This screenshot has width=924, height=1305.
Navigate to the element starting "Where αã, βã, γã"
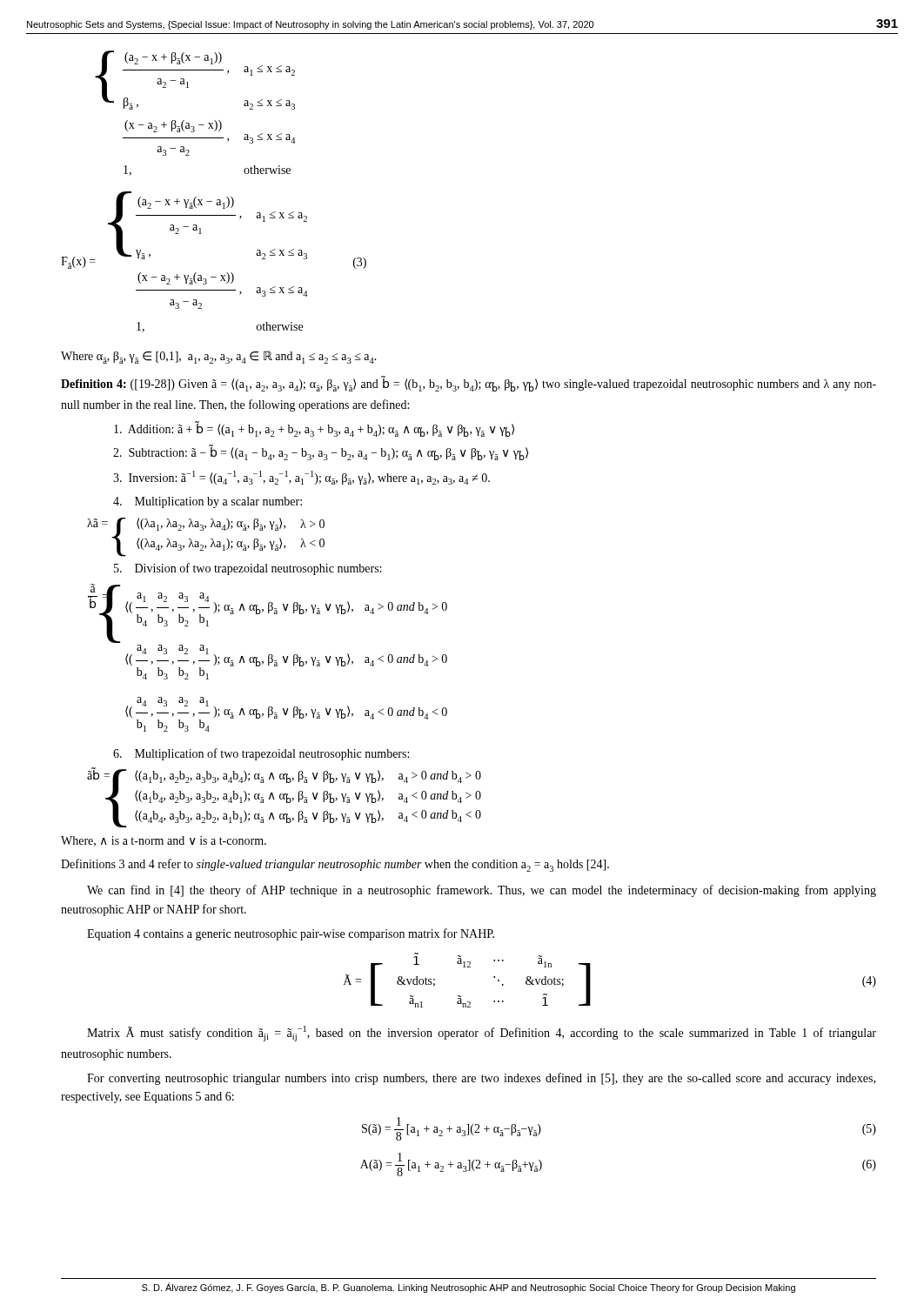[x=219, y=357]
